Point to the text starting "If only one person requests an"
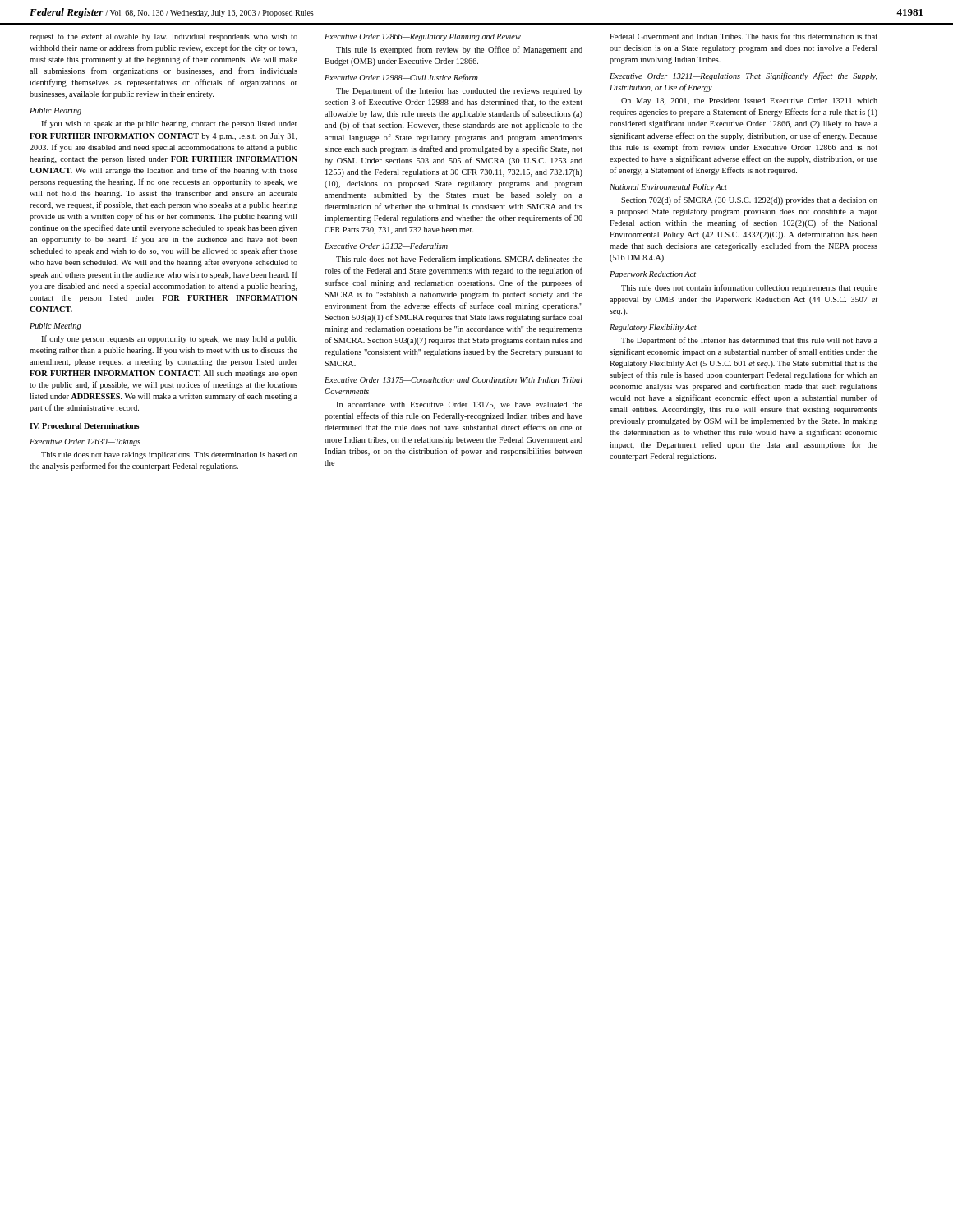Screen dimensions: 1232x953 [x=163, y=374]
